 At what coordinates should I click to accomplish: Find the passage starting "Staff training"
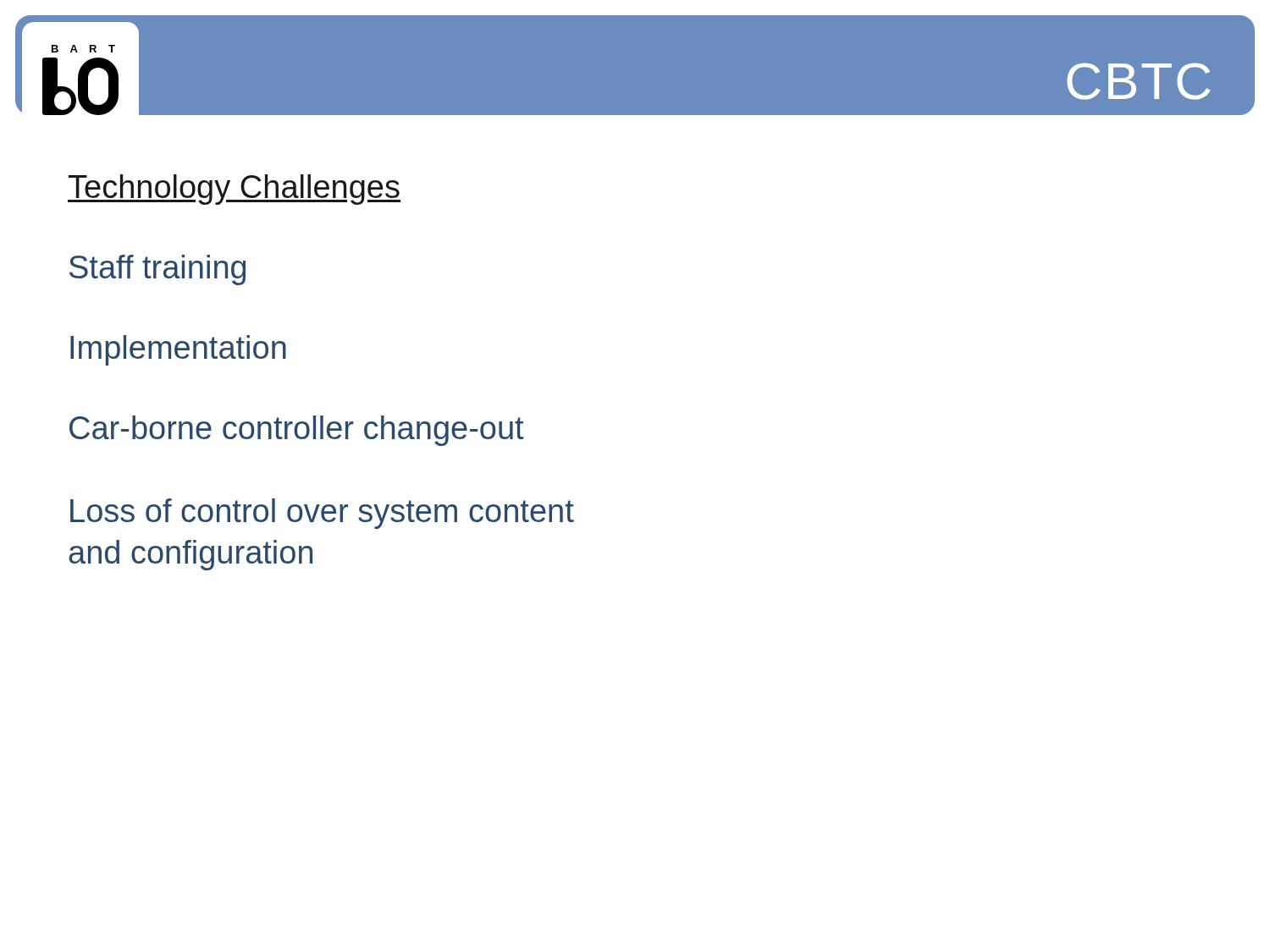pos(158,267)
